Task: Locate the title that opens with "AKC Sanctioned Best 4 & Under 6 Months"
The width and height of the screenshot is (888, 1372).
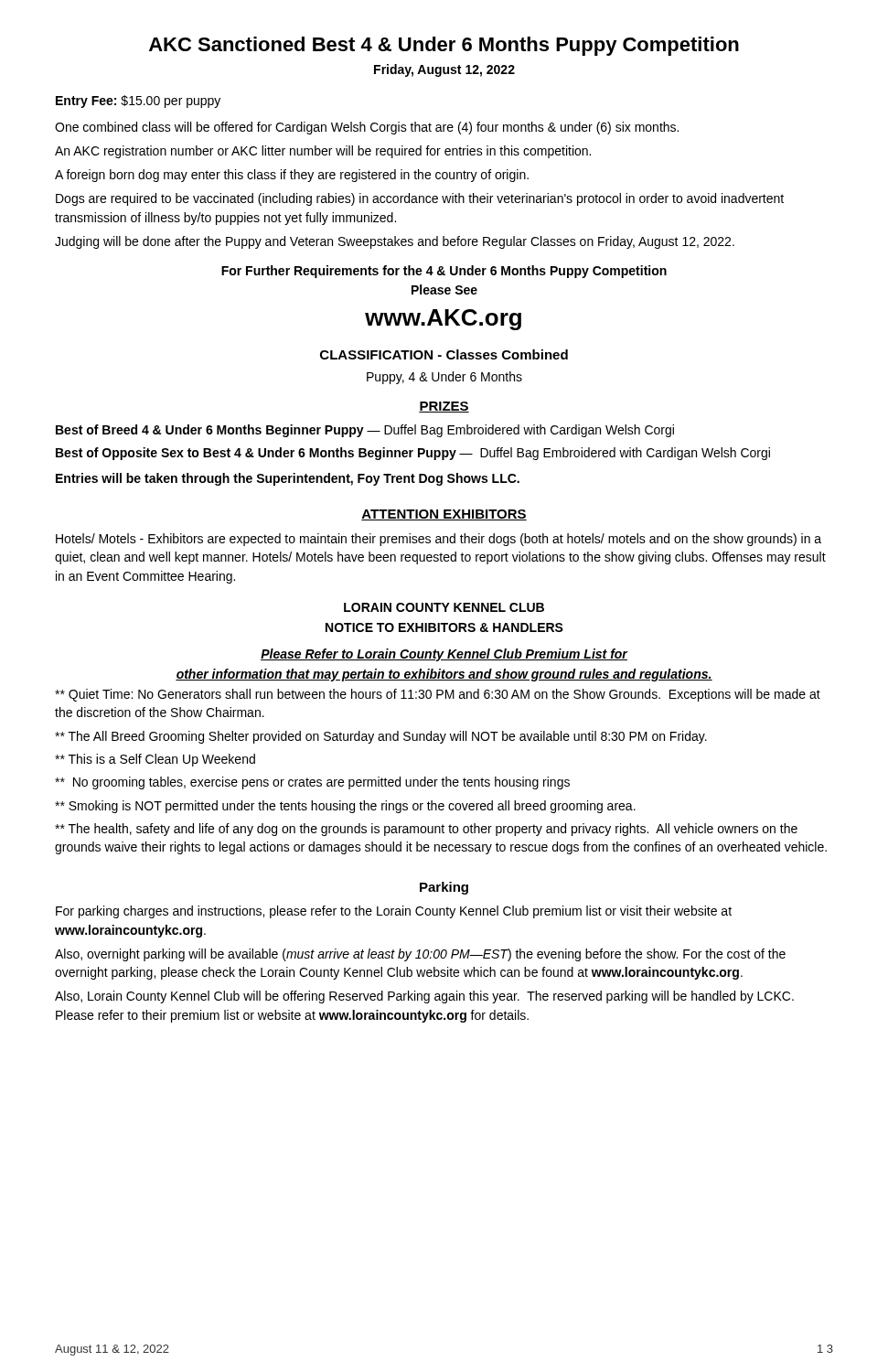Action: click(x=444, y=45)
